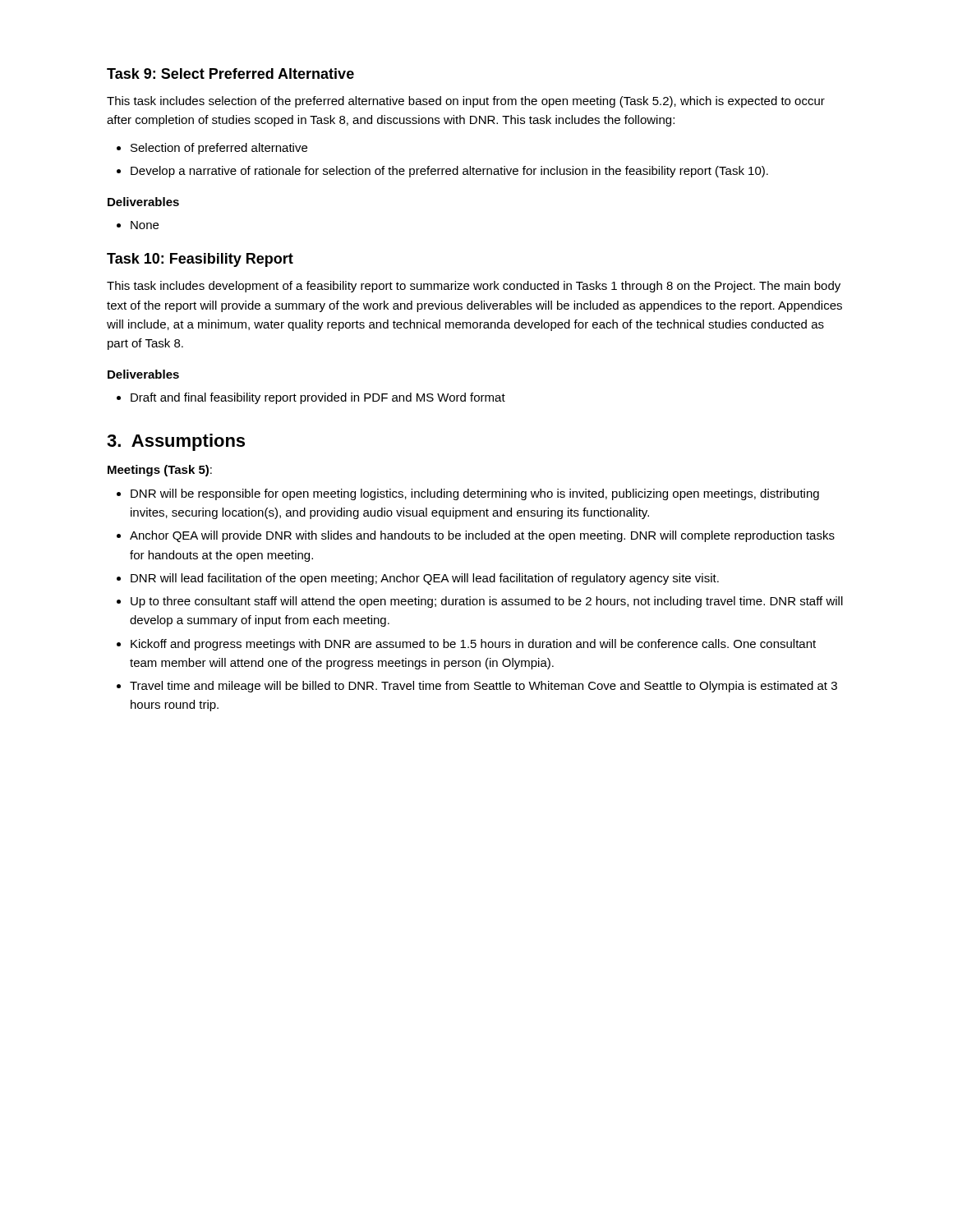Find the block starting "This task includes selection"

466,110
